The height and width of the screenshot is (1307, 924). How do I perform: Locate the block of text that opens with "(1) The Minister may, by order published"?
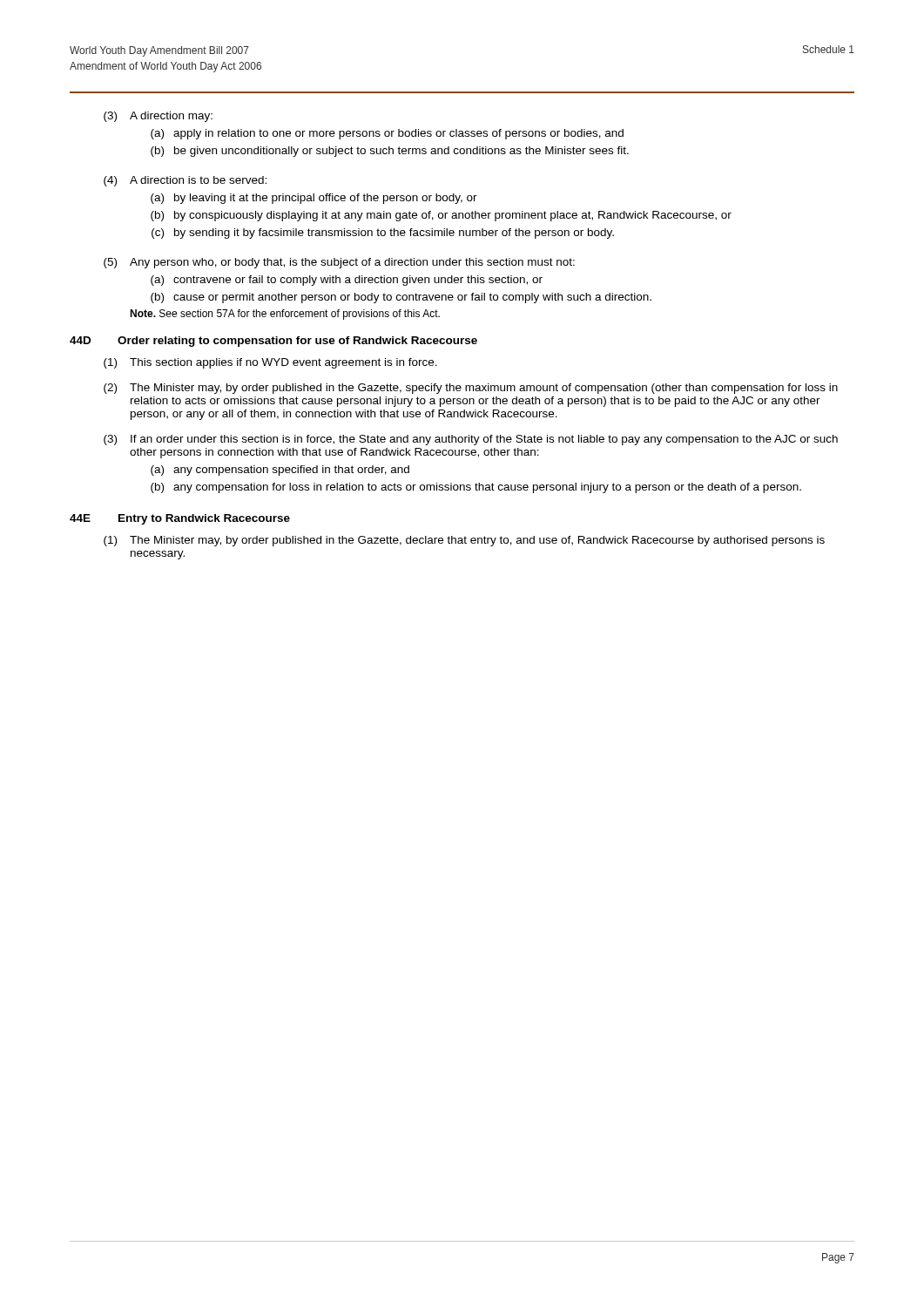tap(462, 546)
